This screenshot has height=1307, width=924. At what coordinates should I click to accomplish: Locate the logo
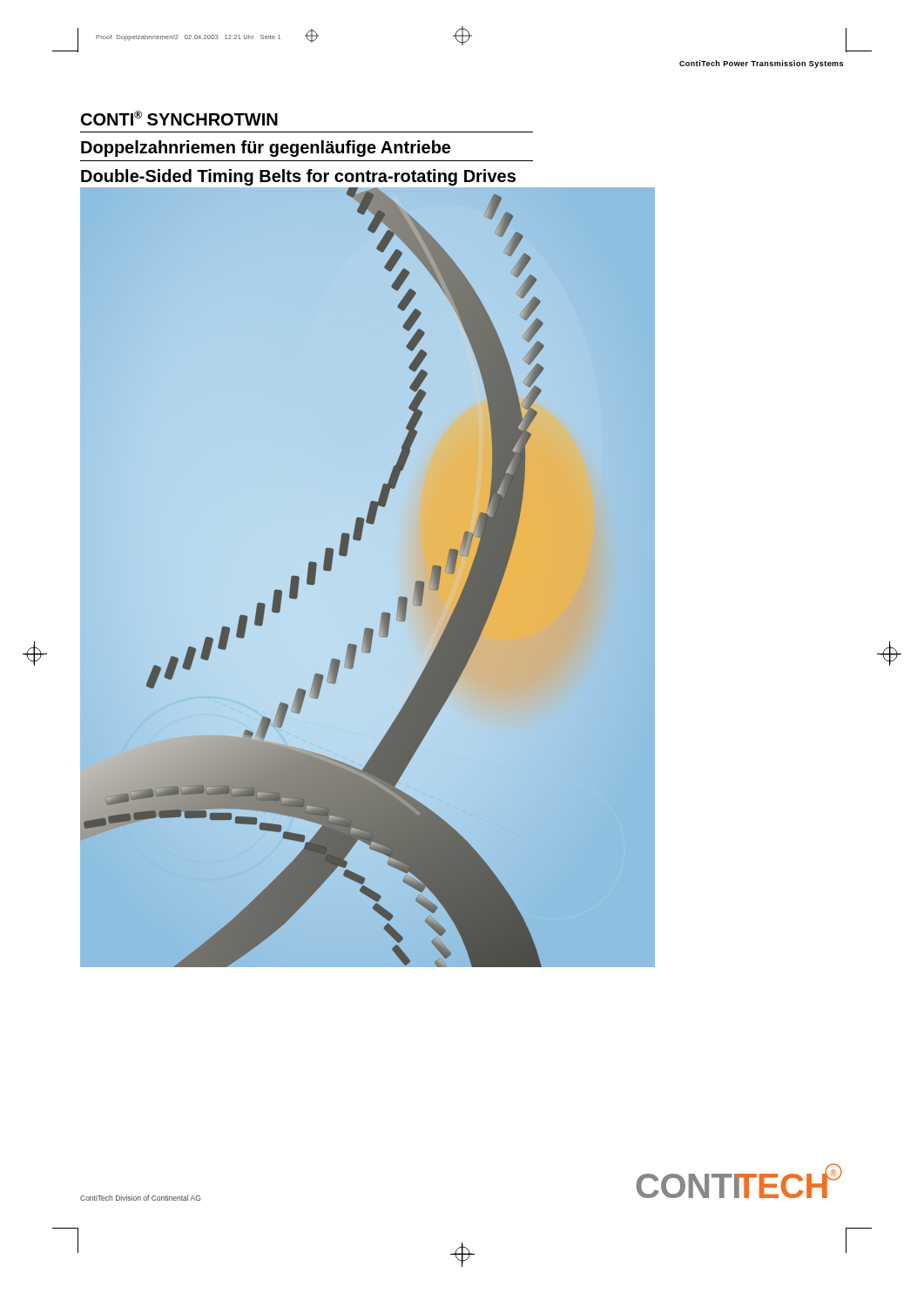(x=739, y=1187)
